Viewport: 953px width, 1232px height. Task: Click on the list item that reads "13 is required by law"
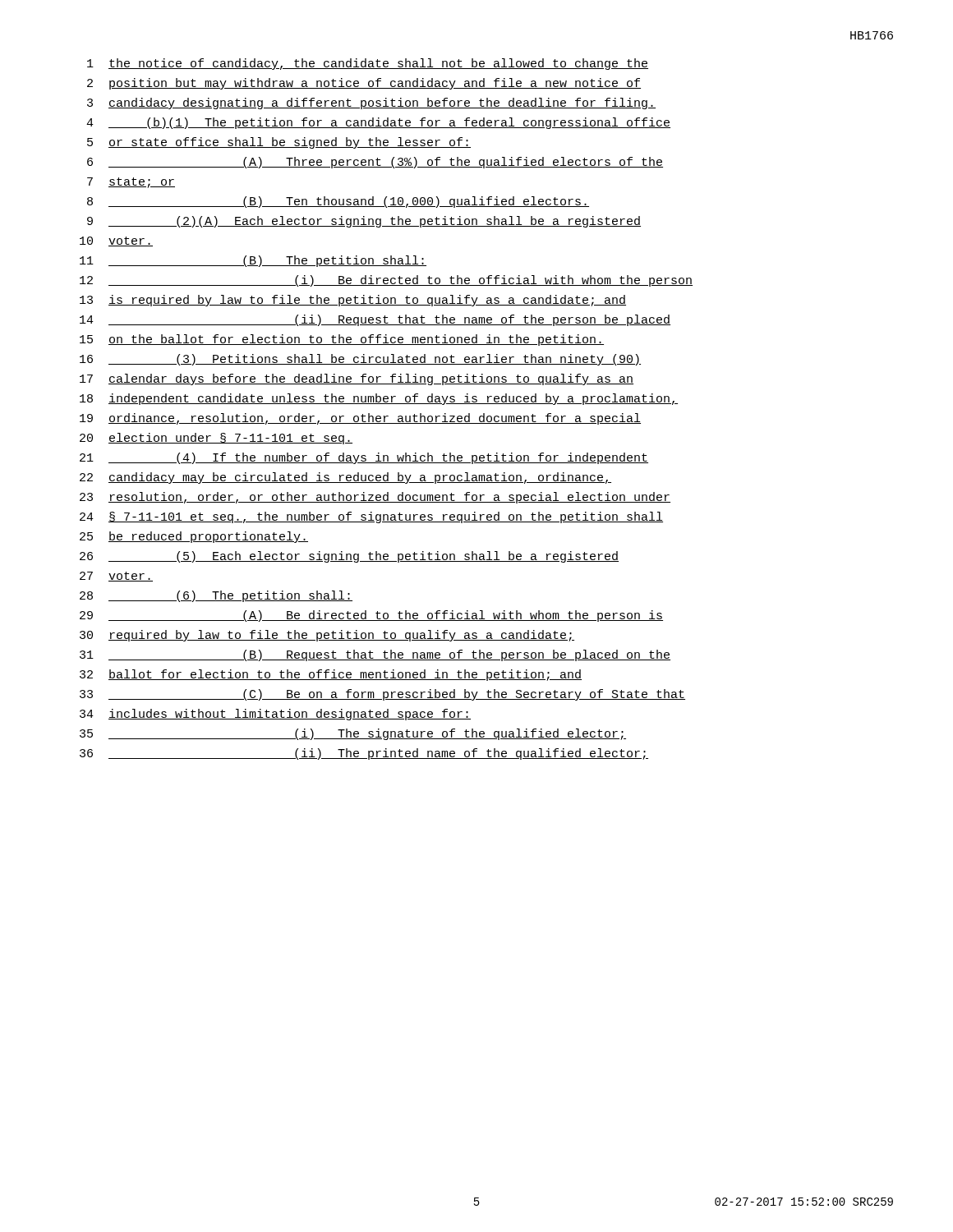coord(476,301)
